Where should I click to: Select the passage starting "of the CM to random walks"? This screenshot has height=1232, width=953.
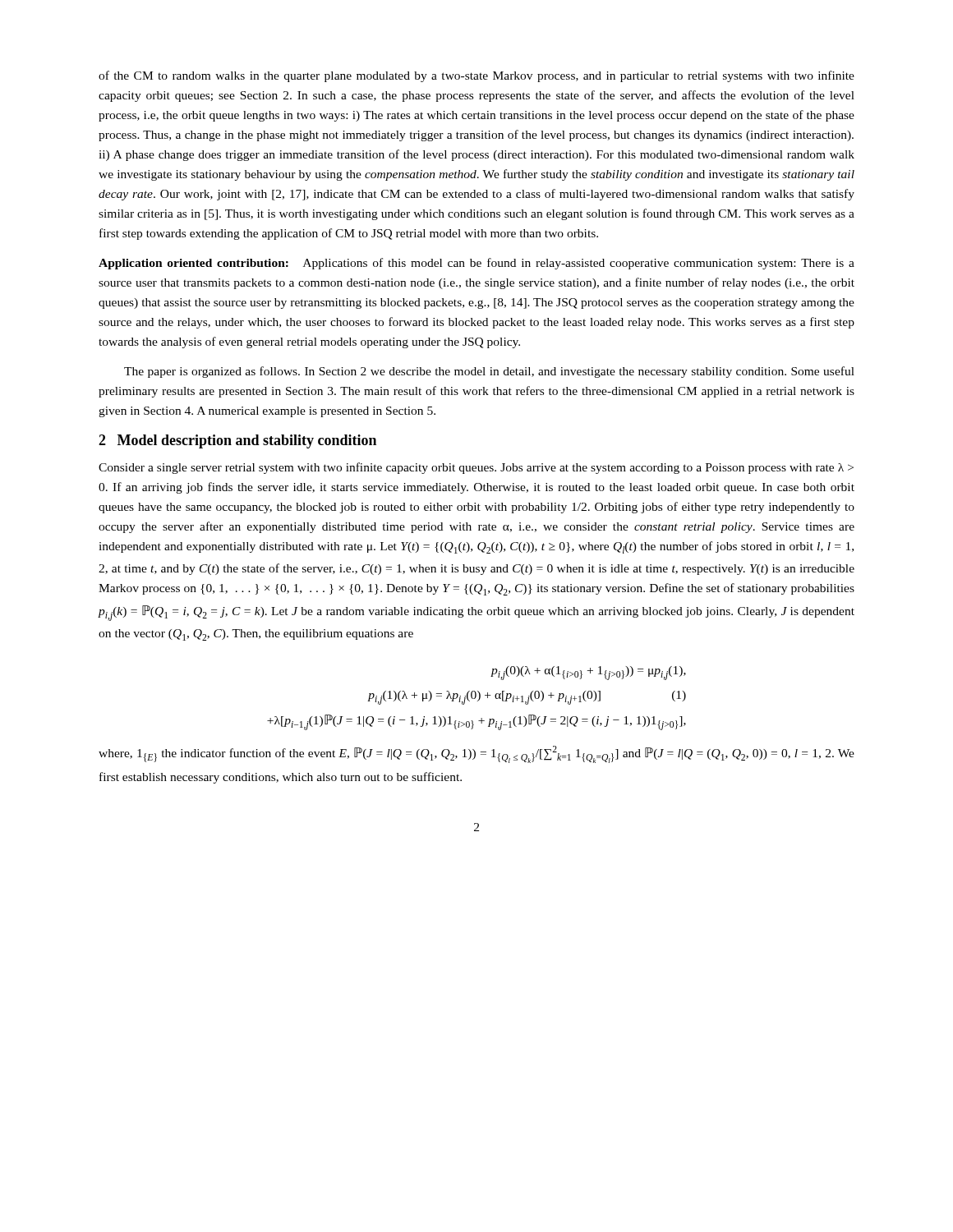[476, 154]
